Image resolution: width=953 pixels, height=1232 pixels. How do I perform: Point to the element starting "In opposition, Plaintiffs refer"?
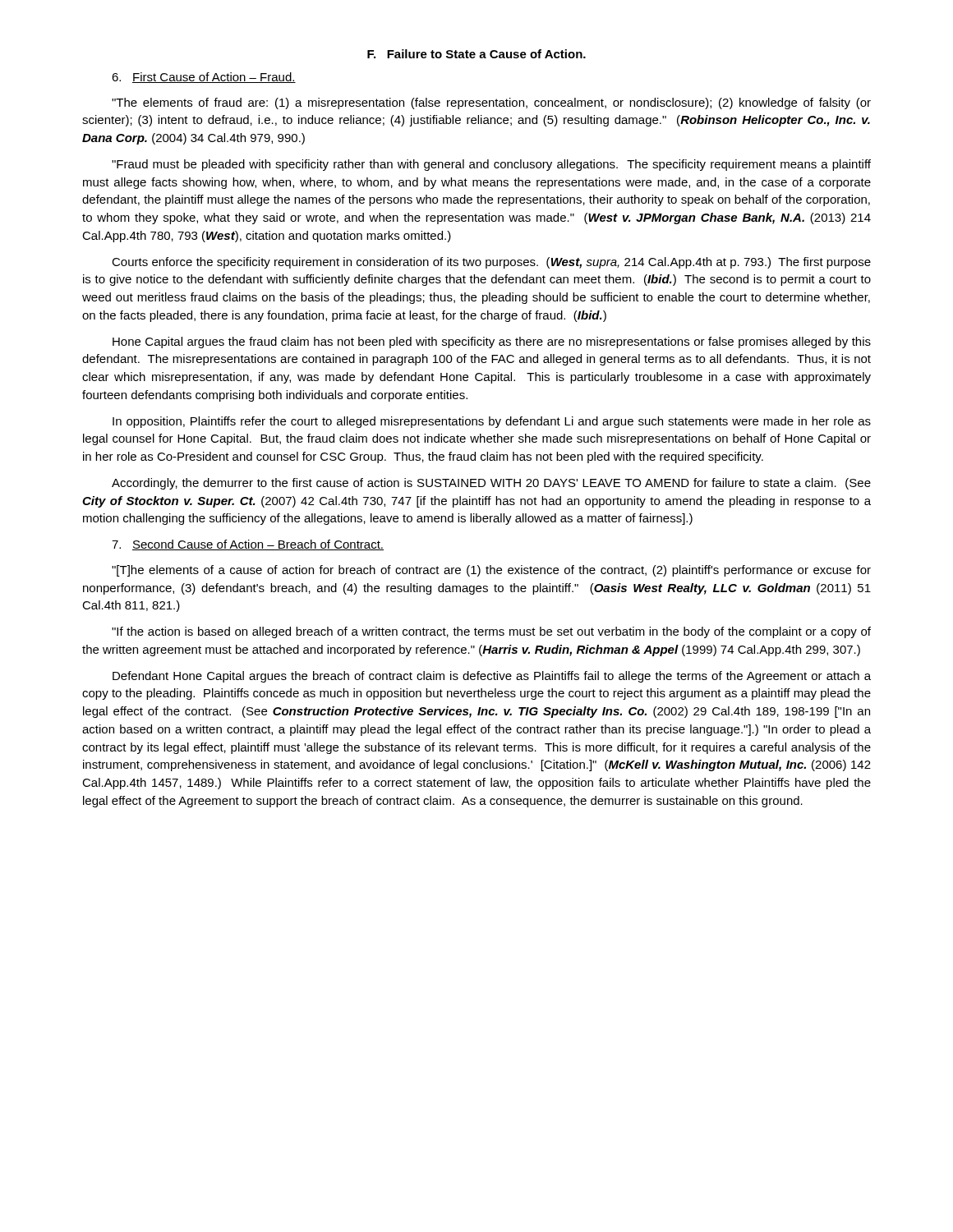(476, 438)
